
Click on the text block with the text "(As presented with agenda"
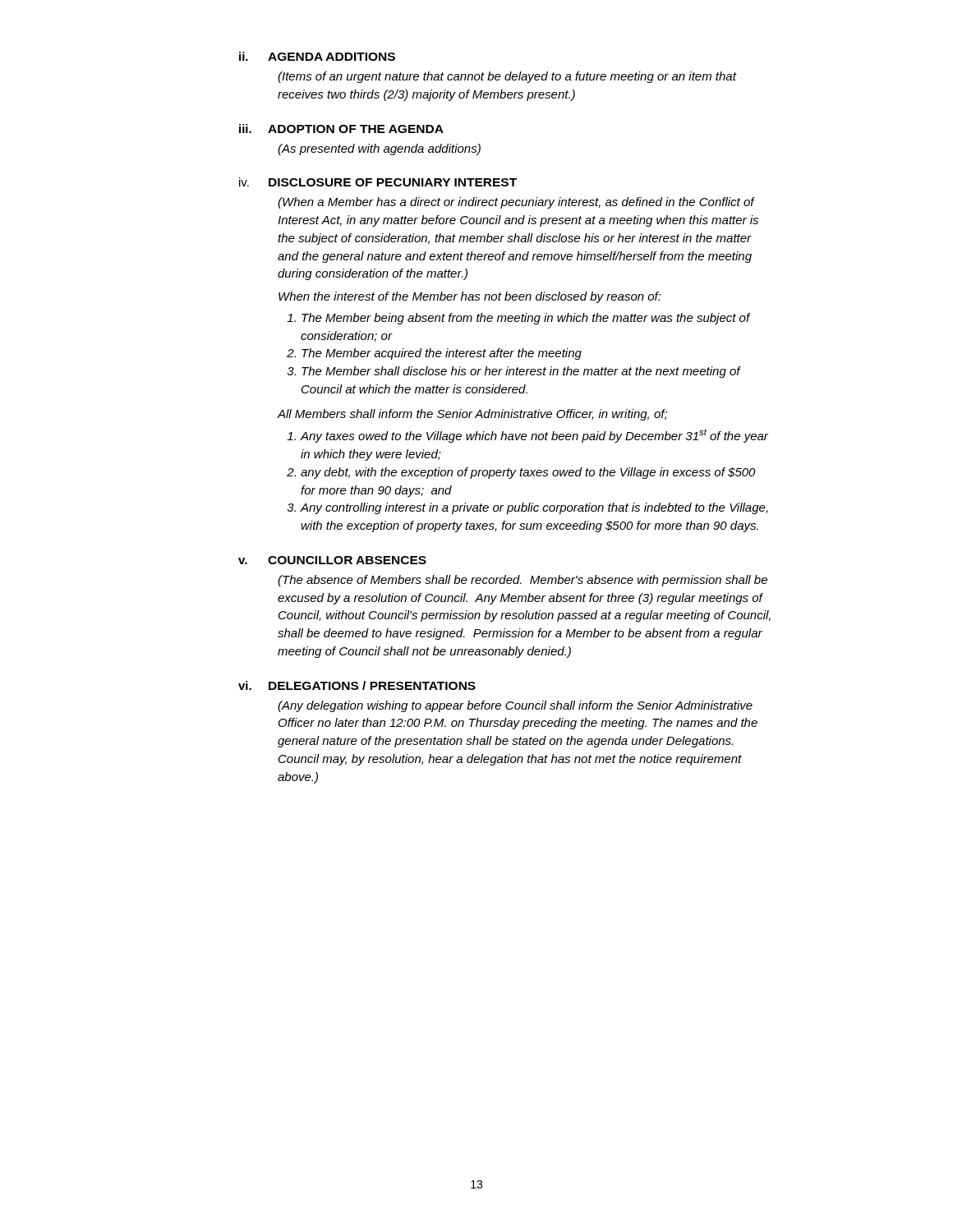click(379, 148)
